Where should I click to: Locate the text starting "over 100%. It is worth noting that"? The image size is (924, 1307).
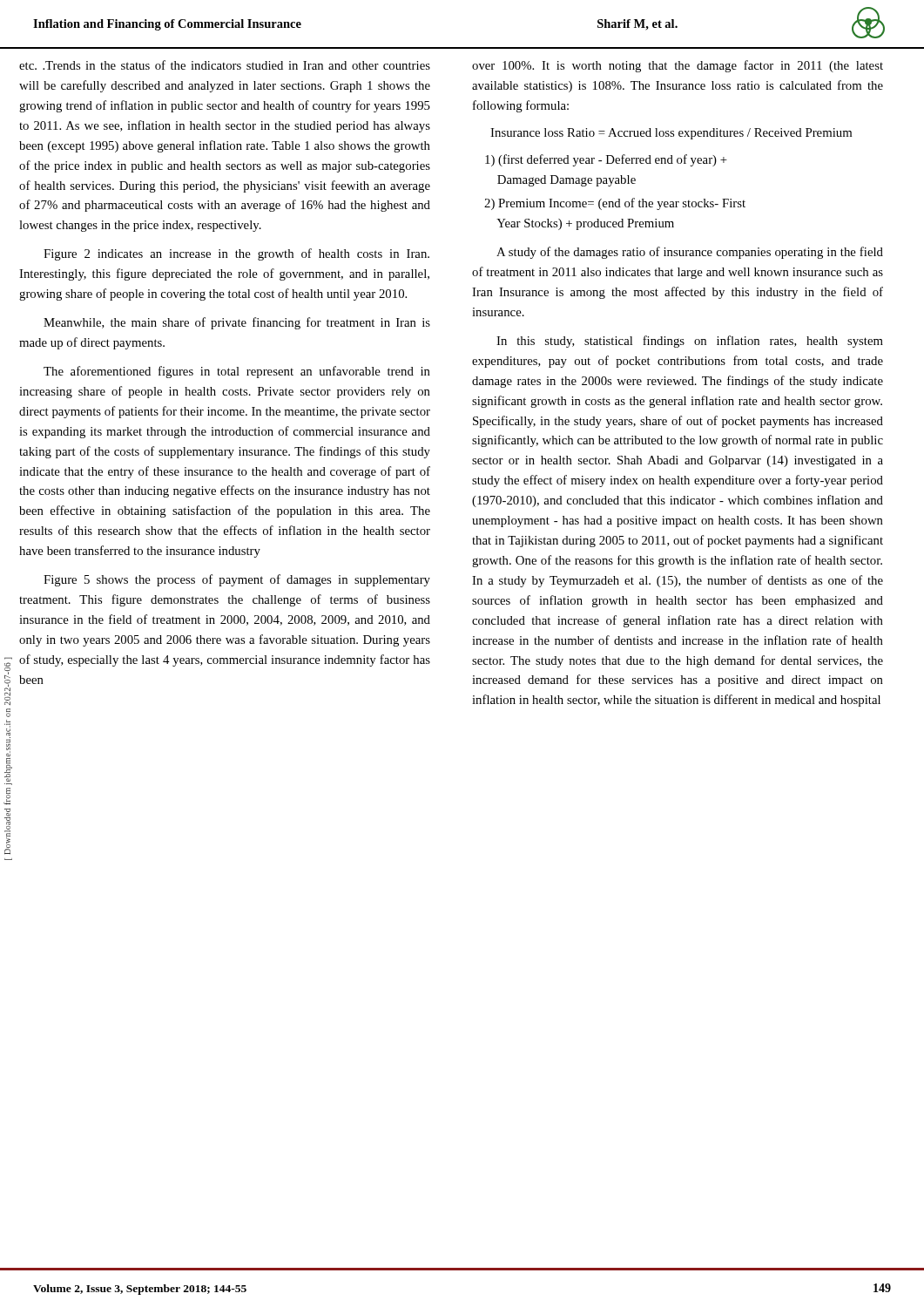pyautogui.click(x=678, y=86)
